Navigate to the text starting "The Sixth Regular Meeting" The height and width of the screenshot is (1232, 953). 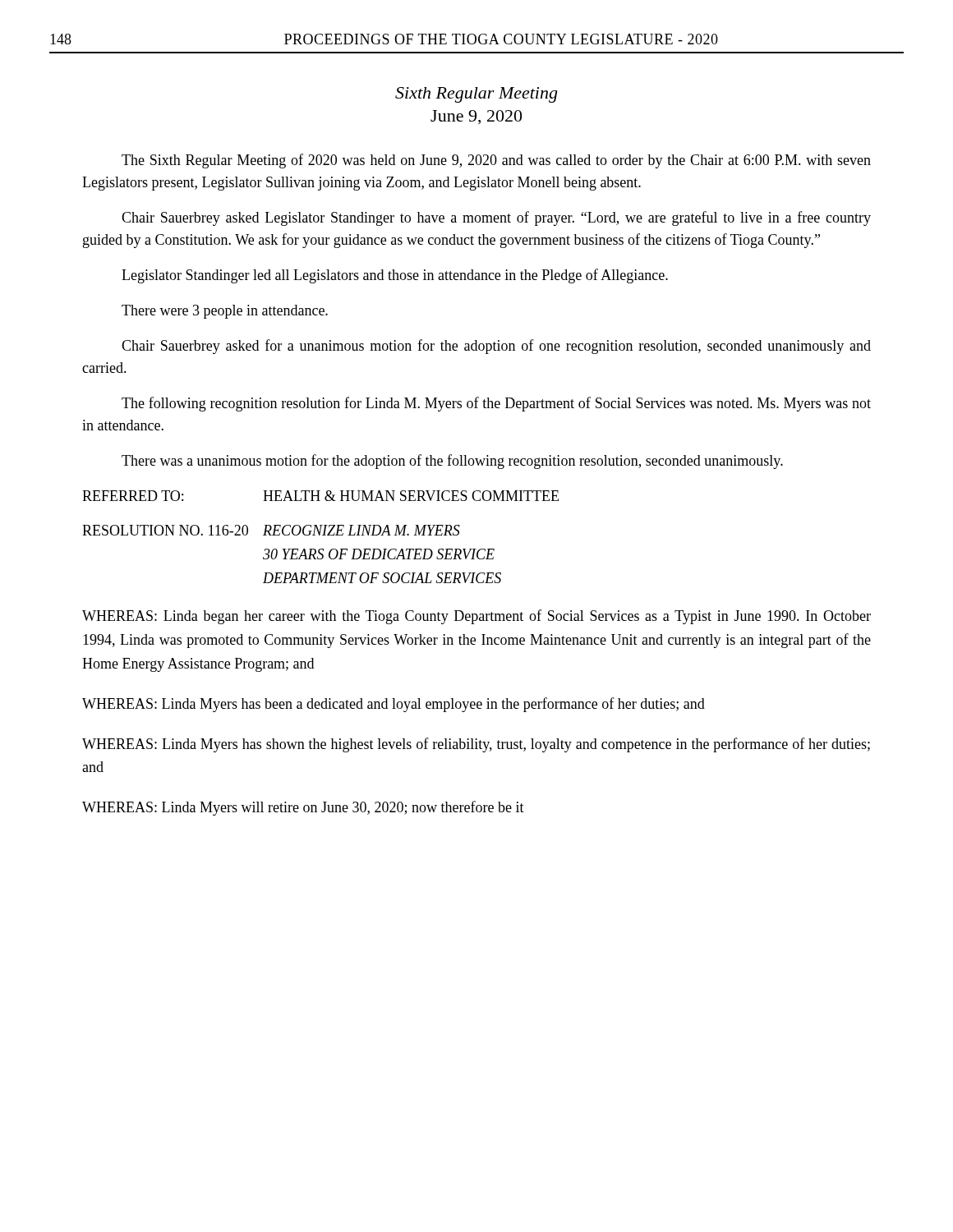pyautogui.click(x=476, y=171)
